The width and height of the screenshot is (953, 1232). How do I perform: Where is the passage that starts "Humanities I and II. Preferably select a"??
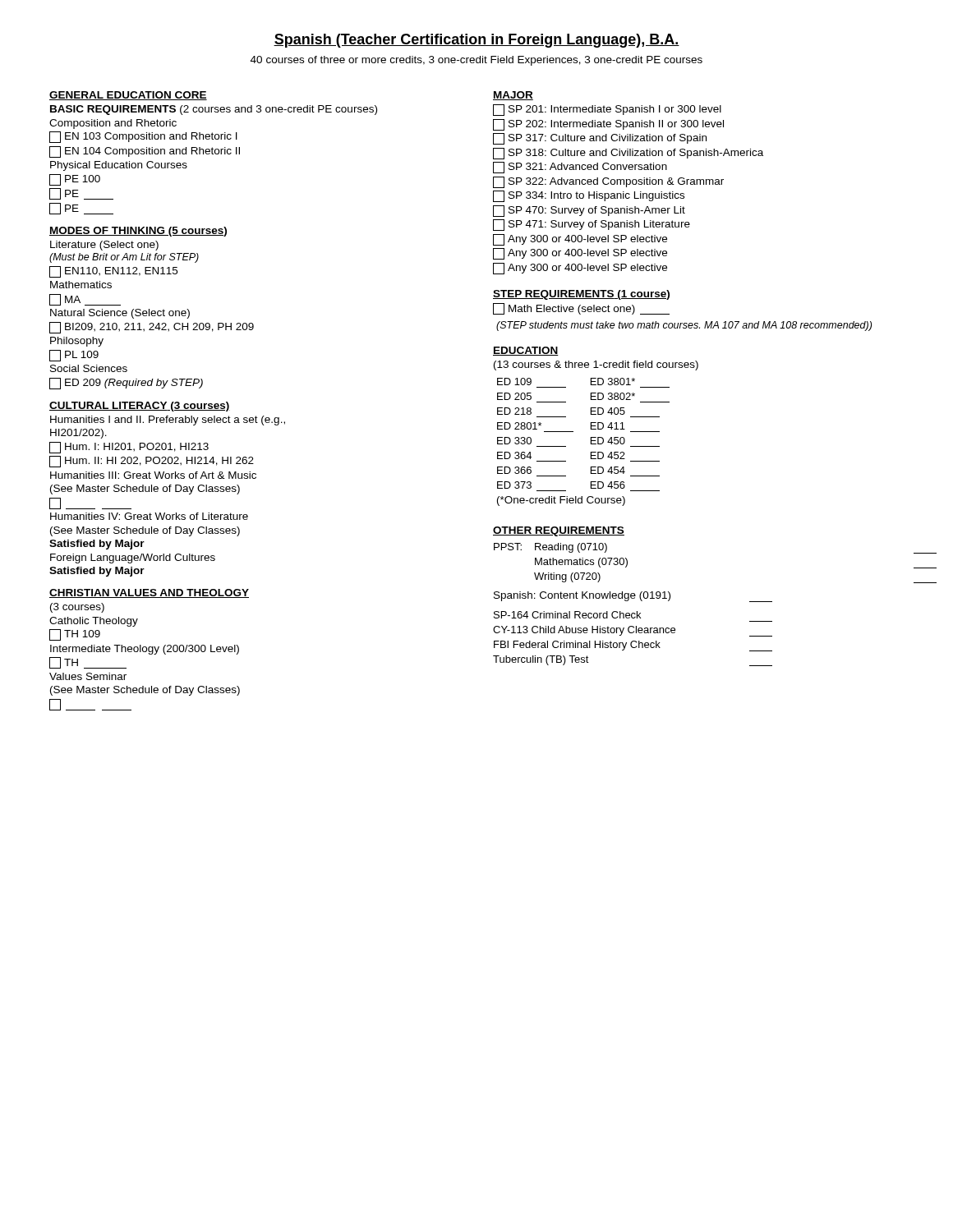168,419
